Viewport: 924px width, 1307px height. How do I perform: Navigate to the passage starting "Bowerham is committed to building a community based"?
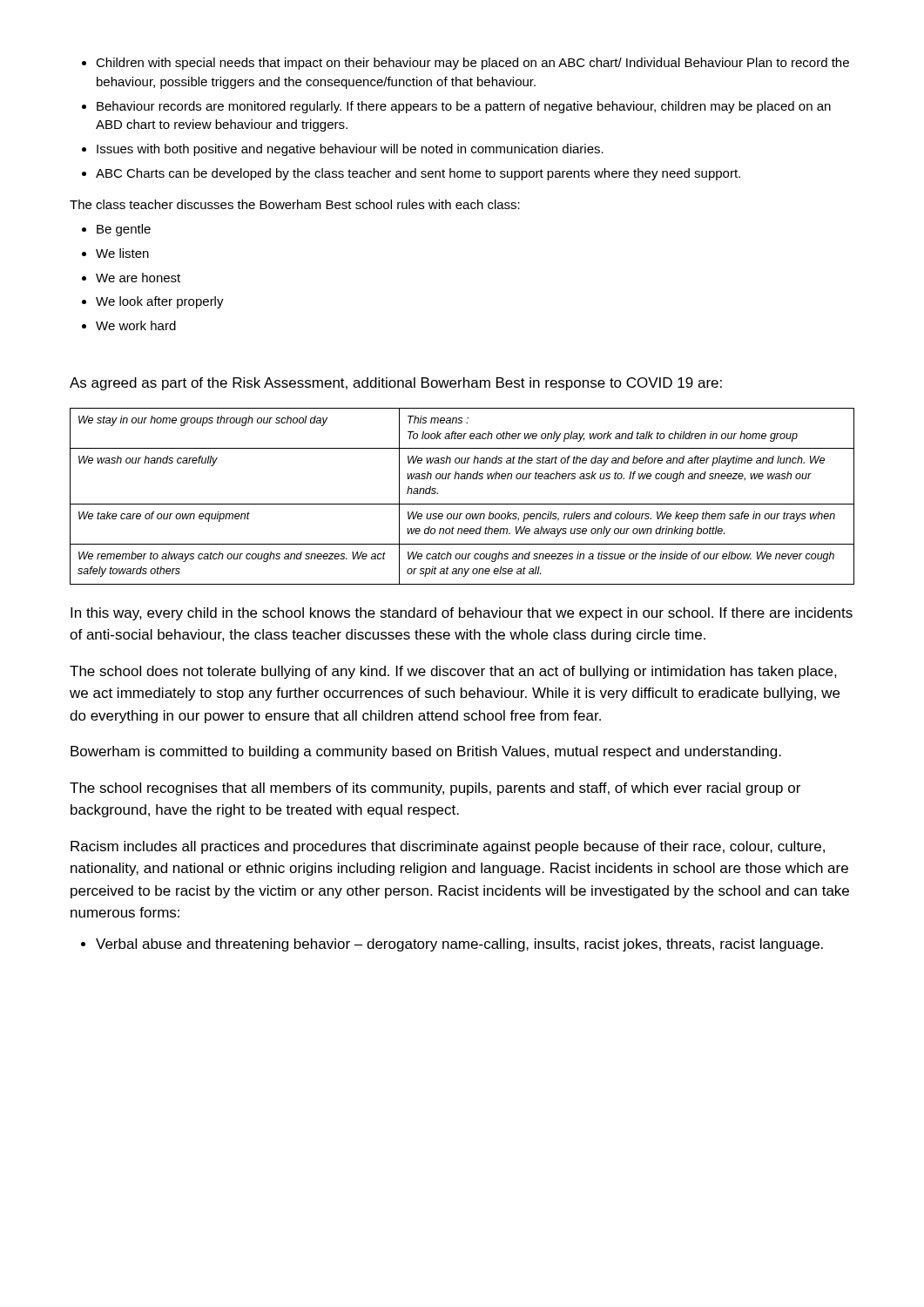click(x=426, y=752)
